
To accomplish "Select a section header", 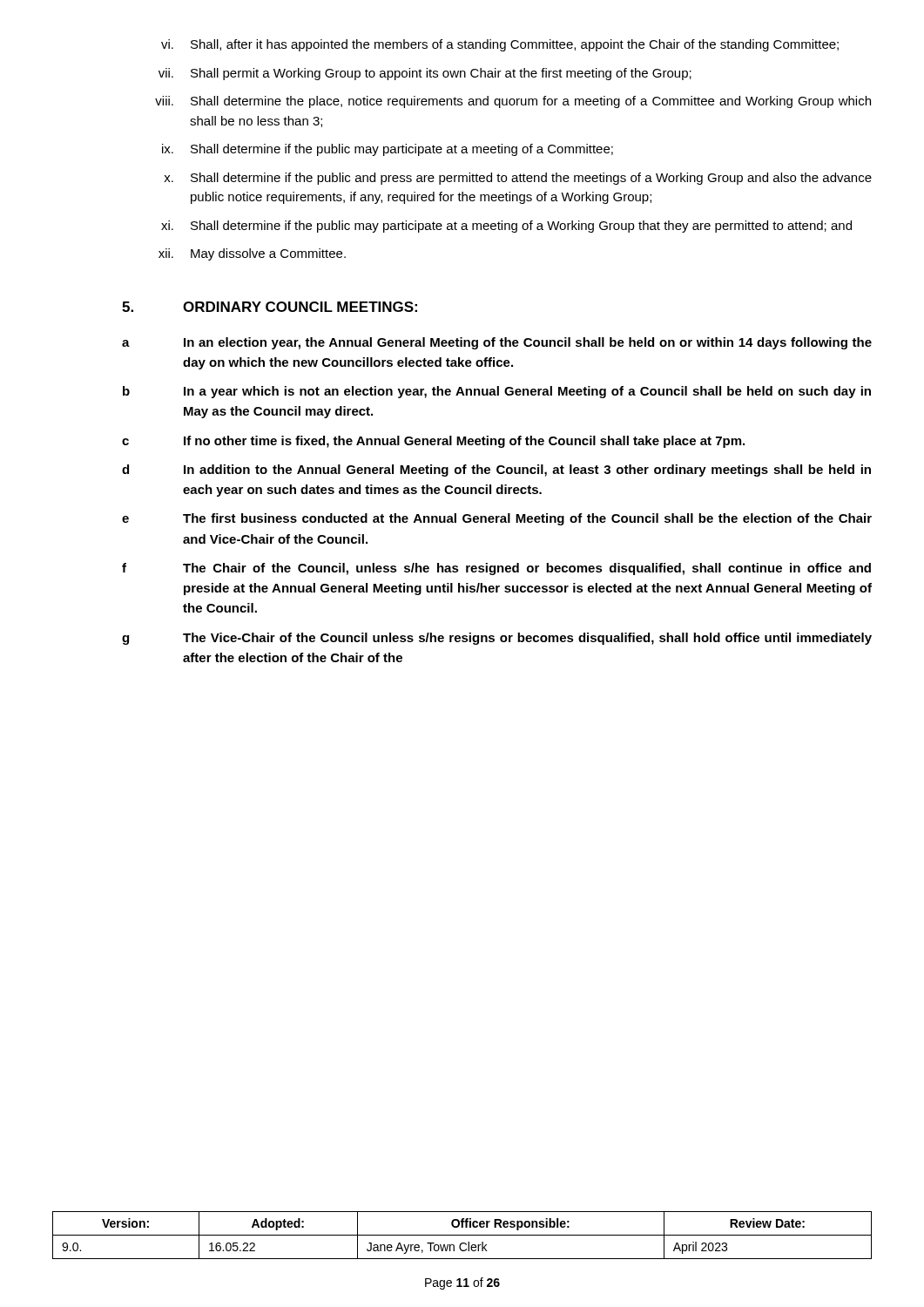I will tap(270, 307).
